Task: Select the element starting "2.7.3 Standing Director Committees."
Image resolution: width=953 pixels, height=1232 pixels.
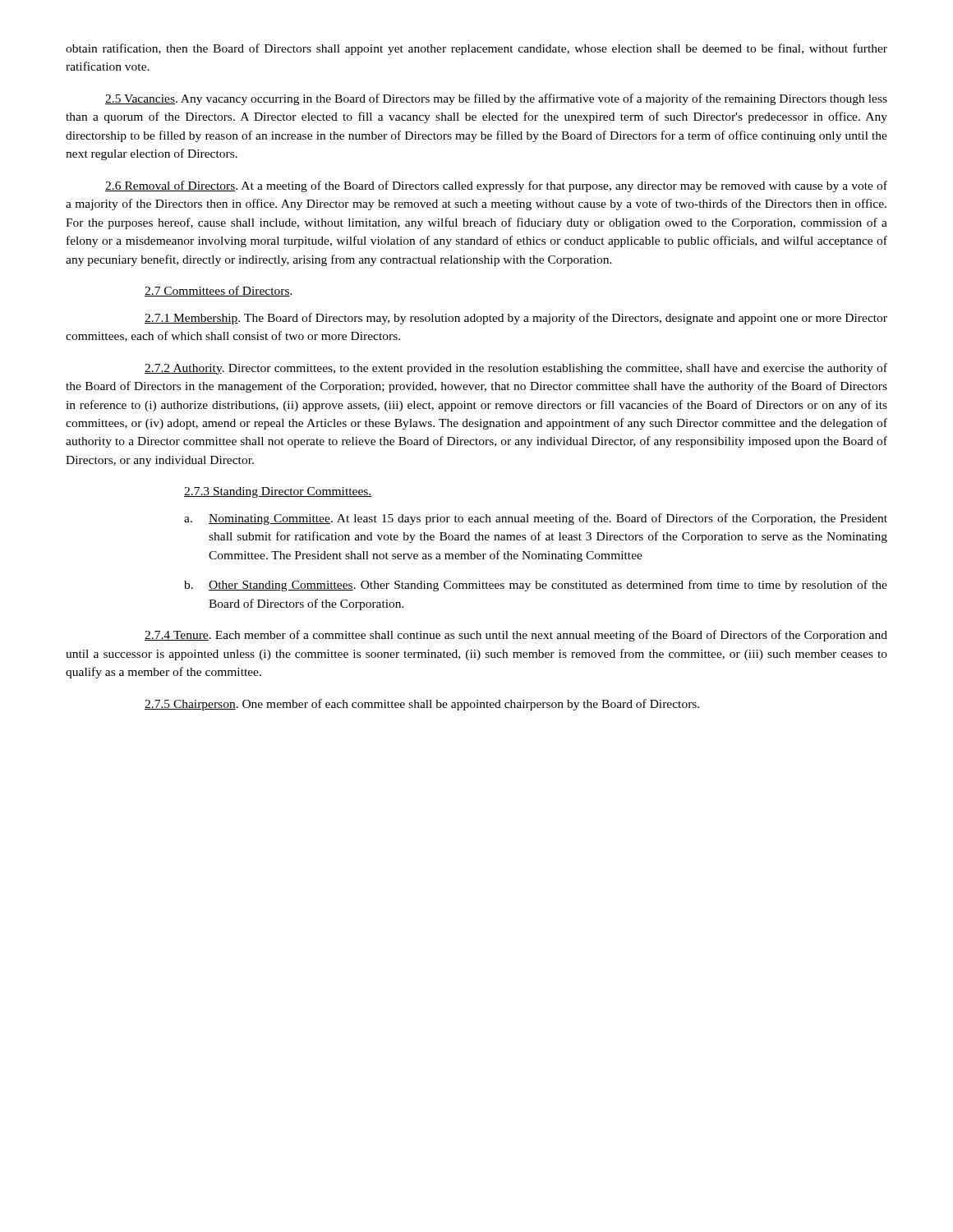Action: tap(278, 491)
